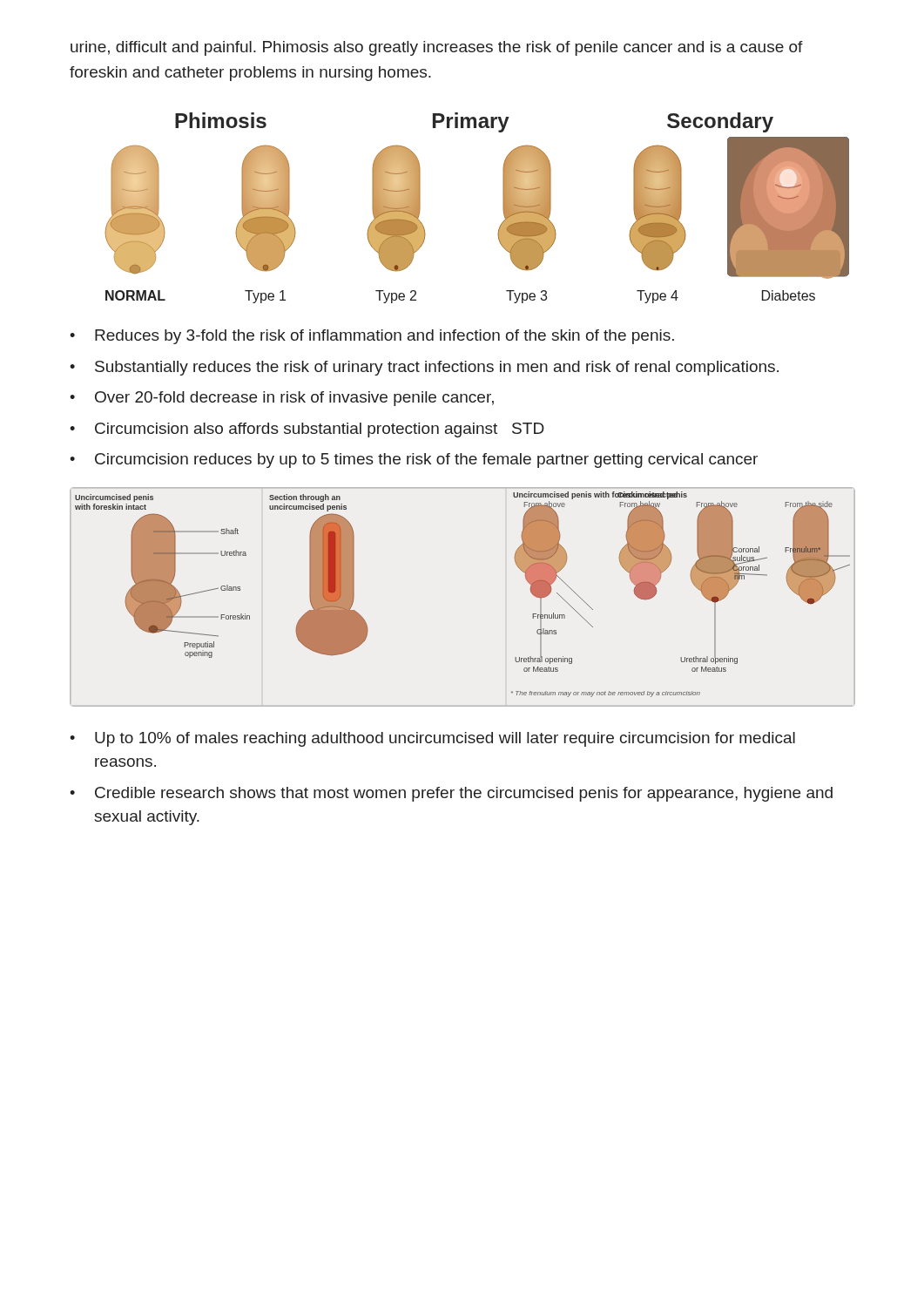Find the text starting "• Substantially reduces the risk of"

(462, 366)
